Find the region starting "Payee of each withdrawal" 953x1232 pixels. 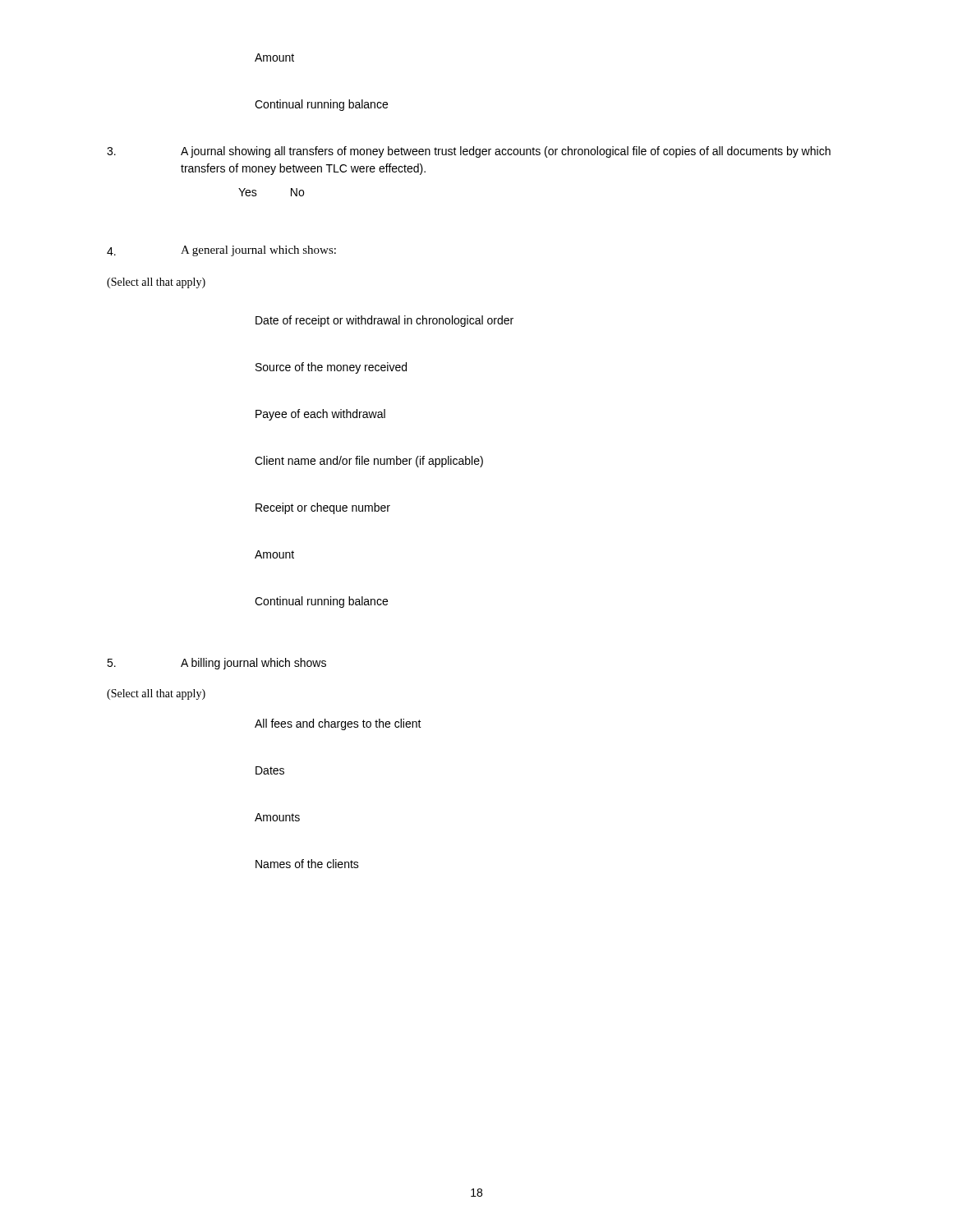coord(320,414)
